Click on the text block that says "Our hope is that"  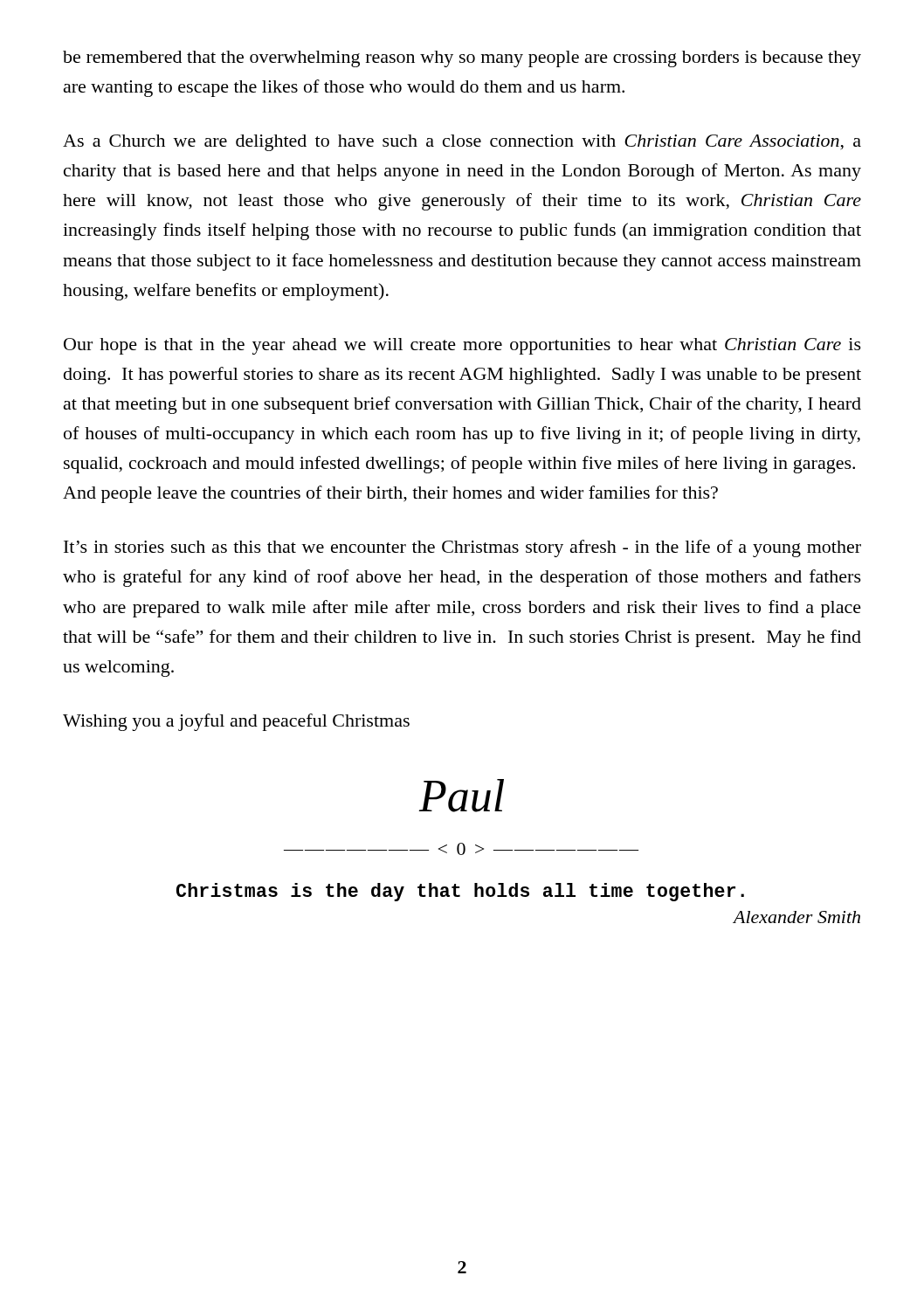[462, 418]
